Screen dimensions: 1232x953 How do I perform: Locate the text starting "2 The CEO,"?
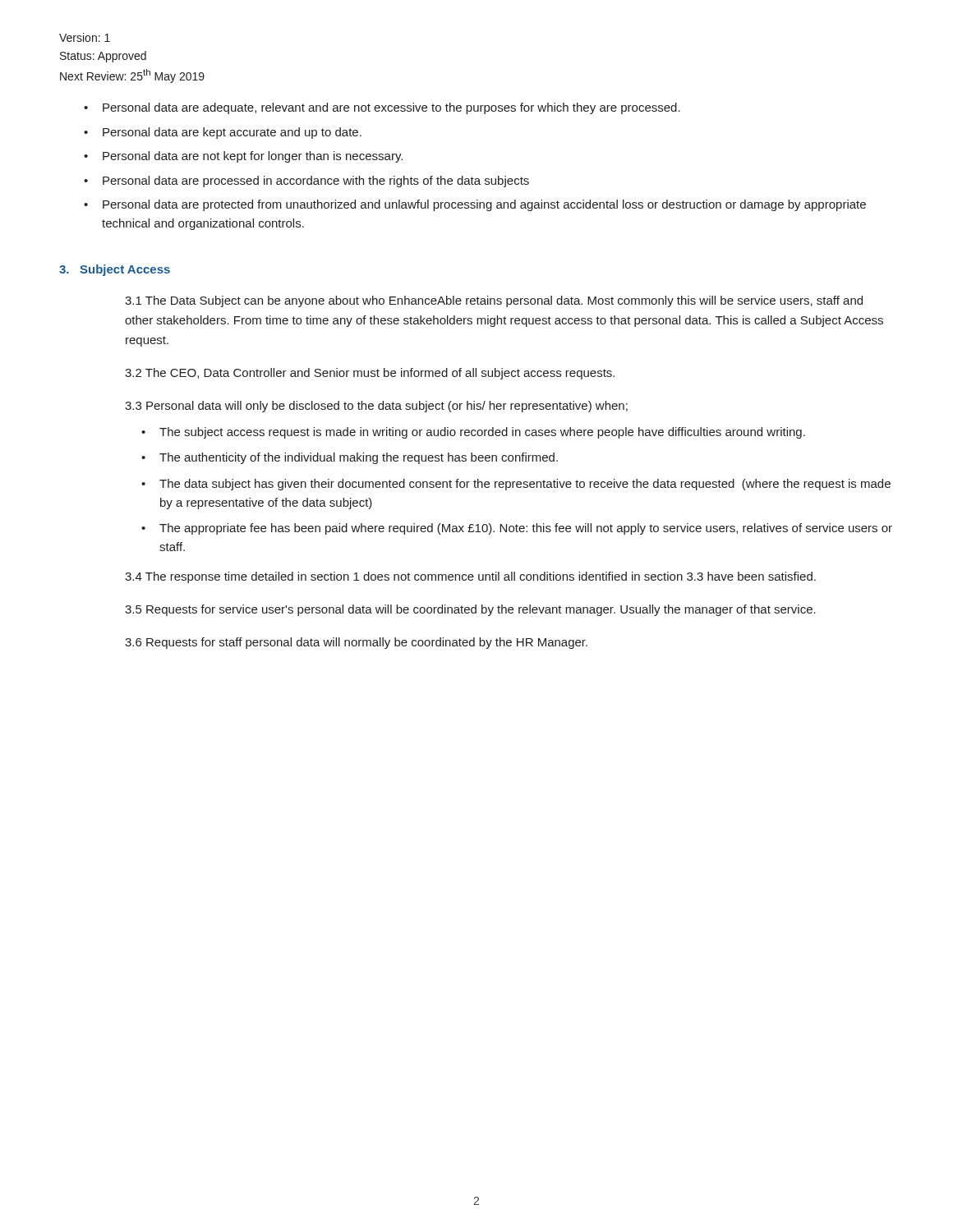[370, 372]
